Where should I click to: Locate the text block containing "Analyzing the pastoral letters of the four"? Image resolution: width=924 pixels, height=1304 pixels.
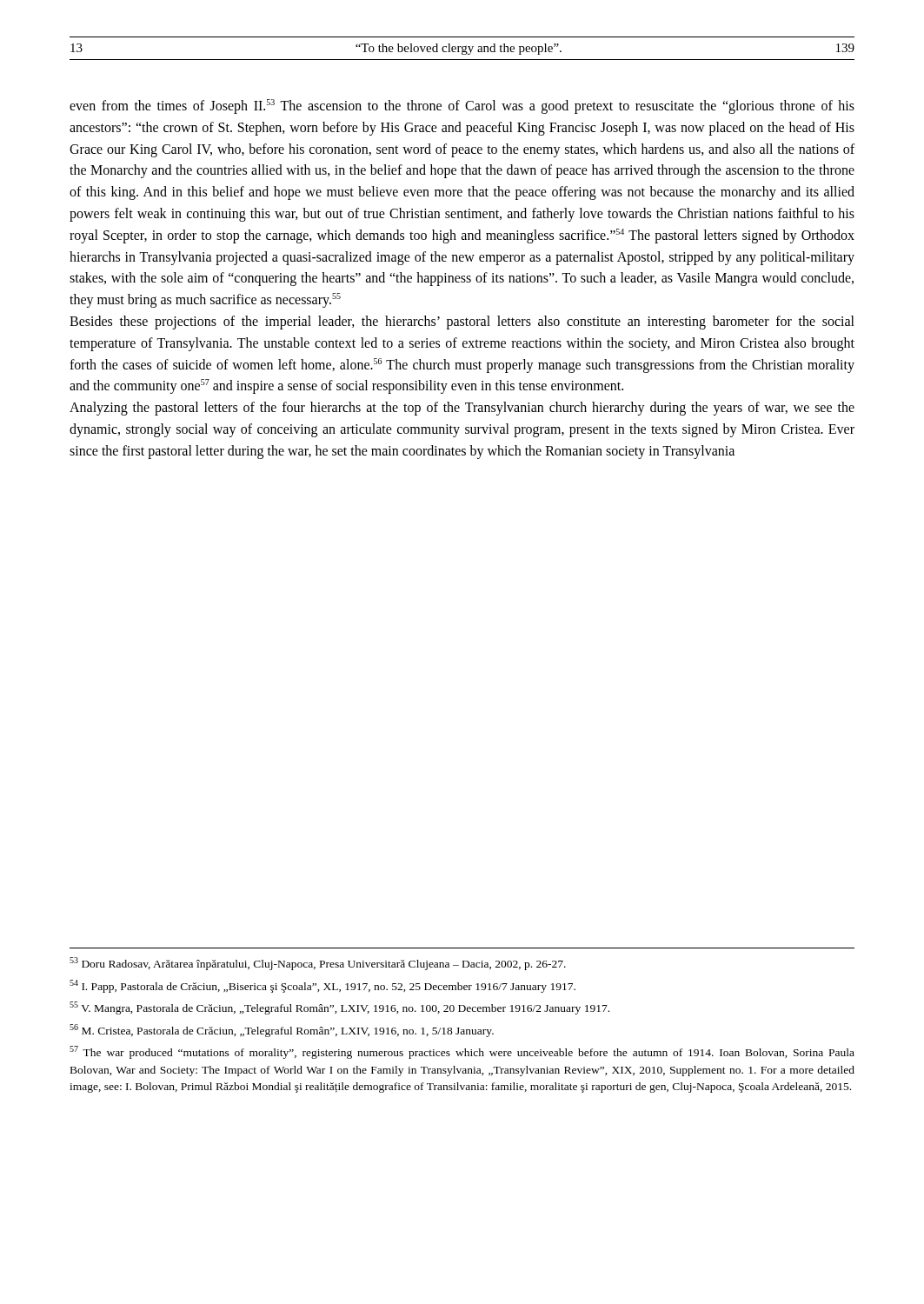(462, 430)
